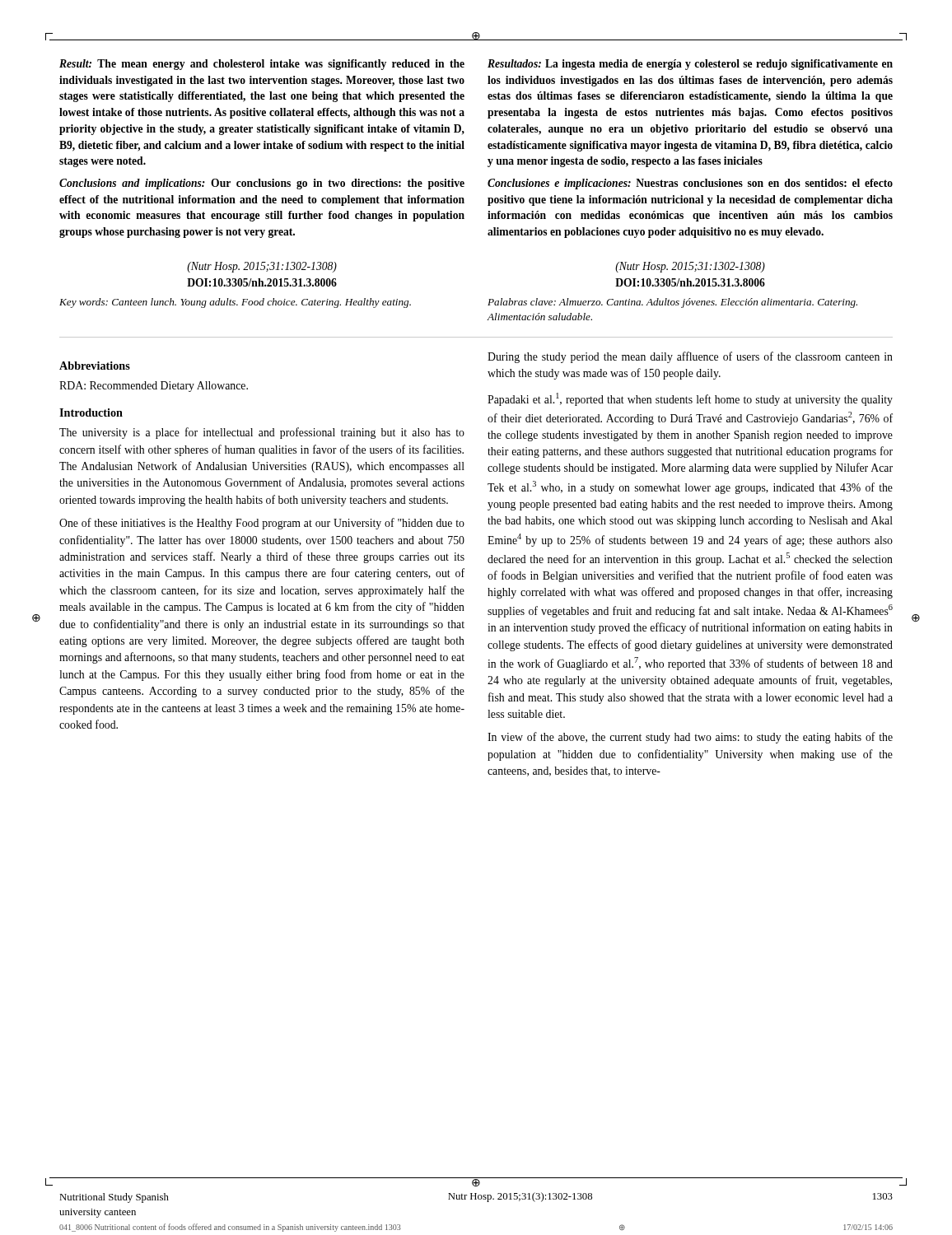Viewport: 952px width, 1235px height.
Task: Point to the block beginning "The university is a place"
Action: [x=262, y=467]
